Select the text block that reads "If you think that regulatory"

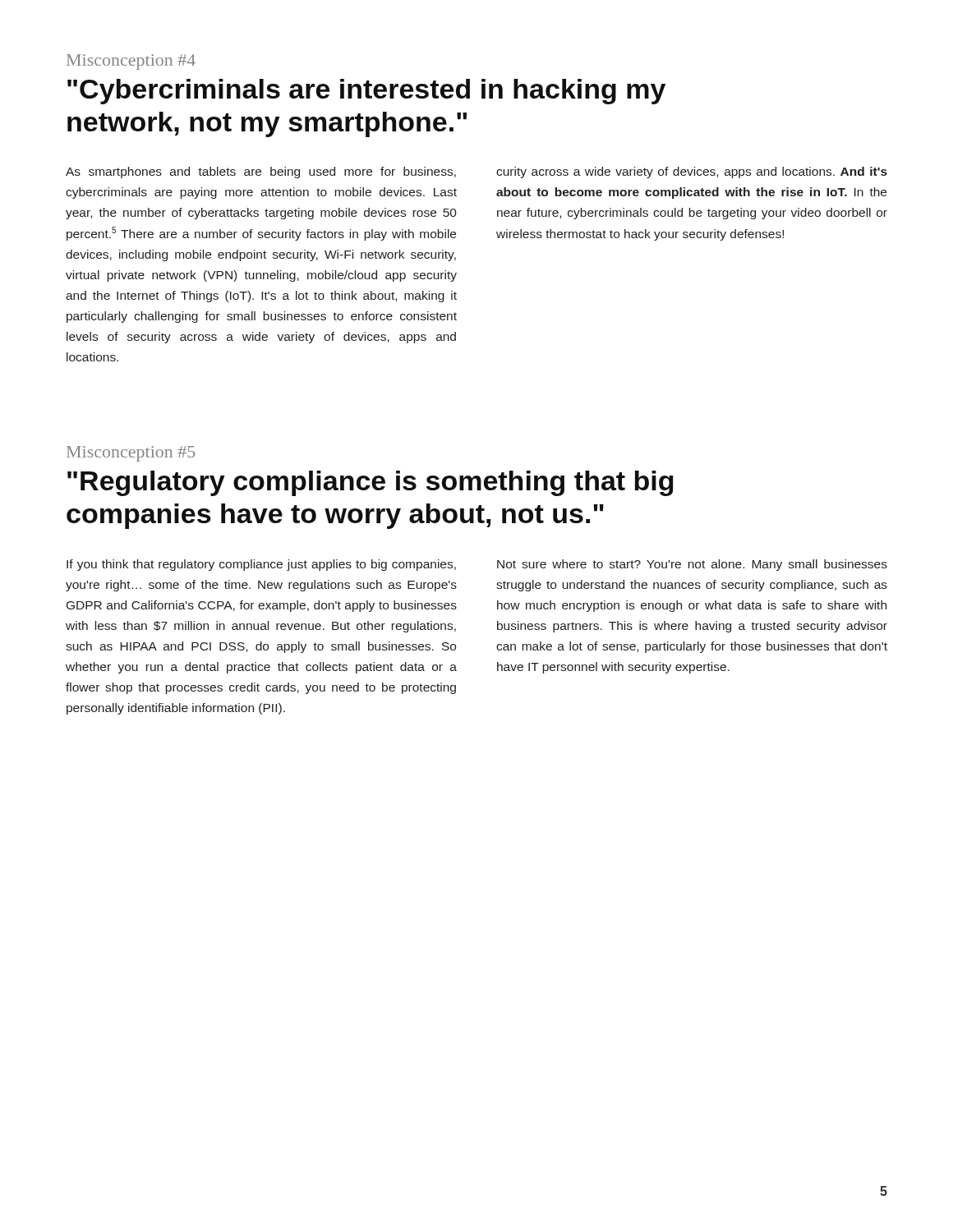tap(259, 565)
